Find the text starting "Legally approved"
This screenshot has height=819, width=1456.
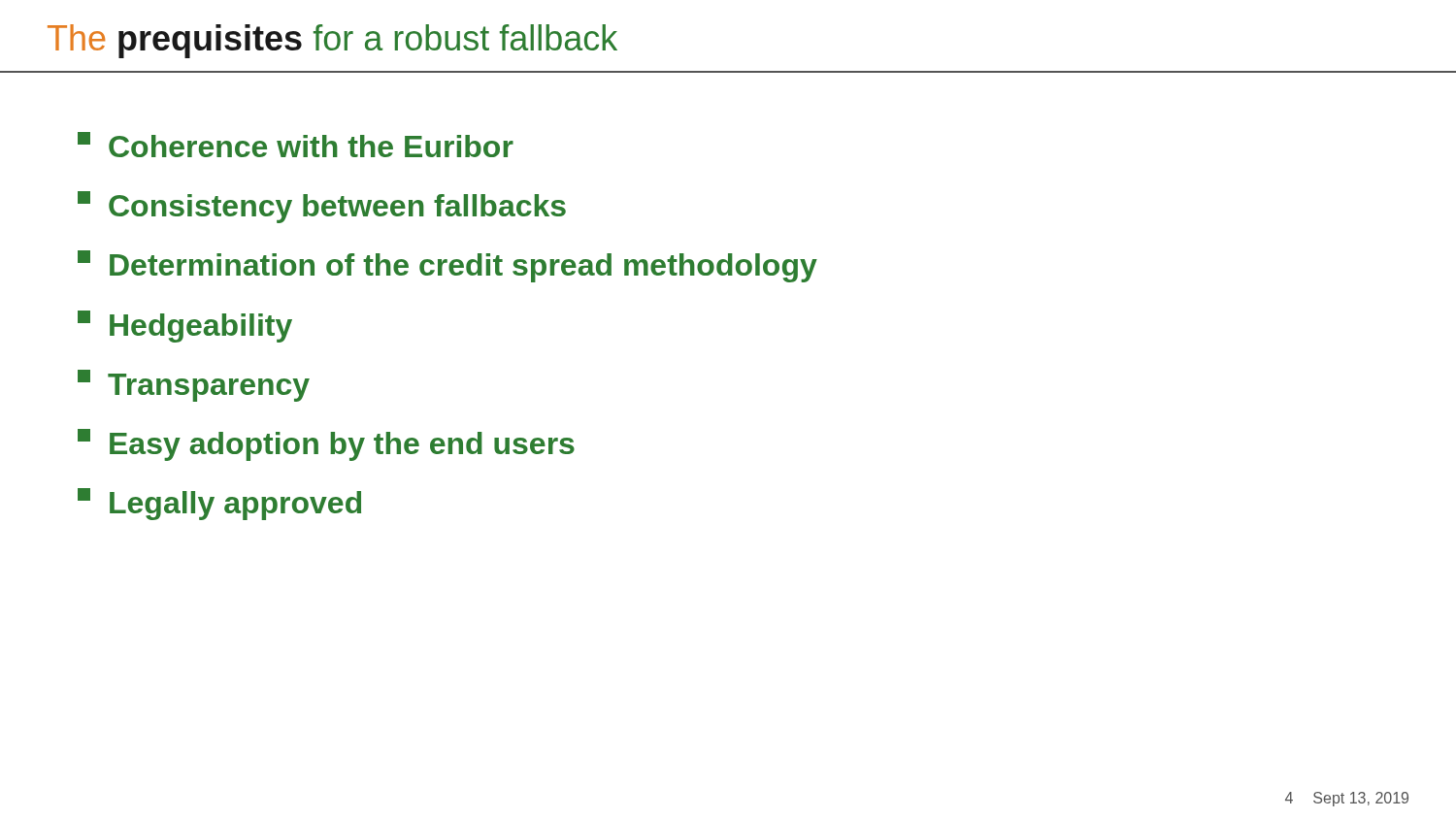pyautogui.click(x=220, y=503)
